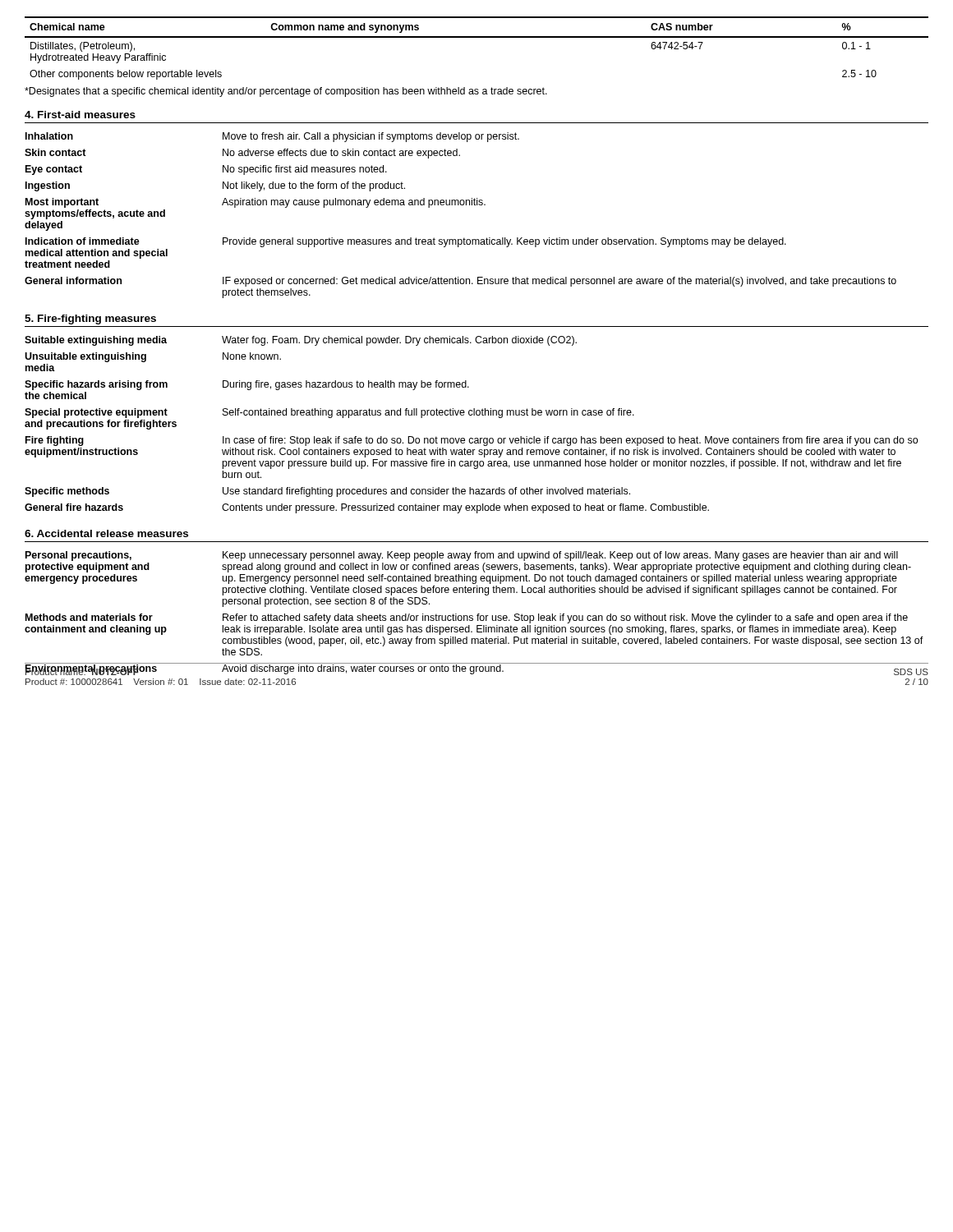The image size is (953, 1232).
Task: Find the block on this page that starts "Most importantsymptoms/effects, acute anddelayed Aspiration may"
Action: pos(476,214)
